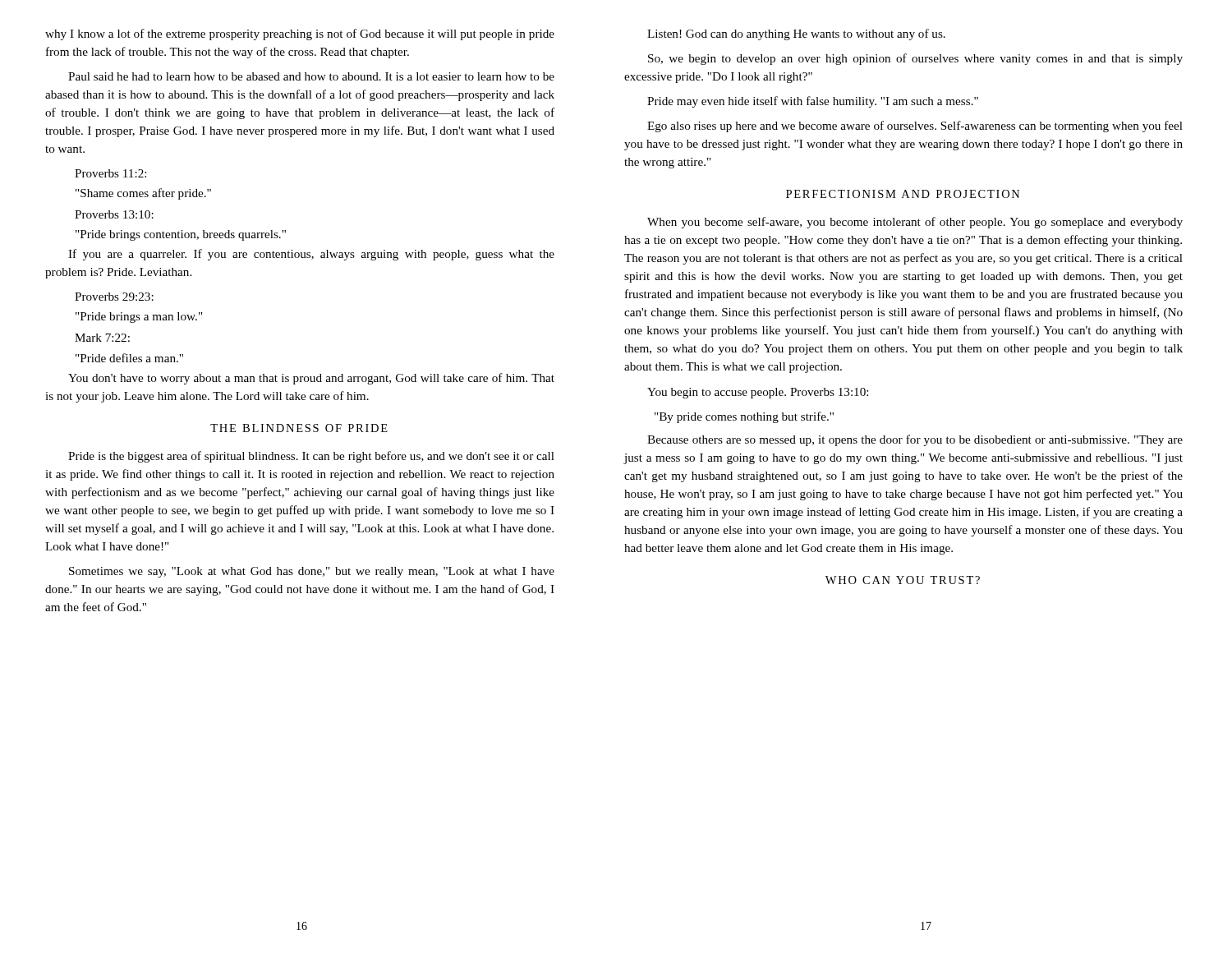Click on the text block starting ""Pride brings contention, breeds quarrels.""
Screen dimensions: 953x1232
tap(181, 234)
